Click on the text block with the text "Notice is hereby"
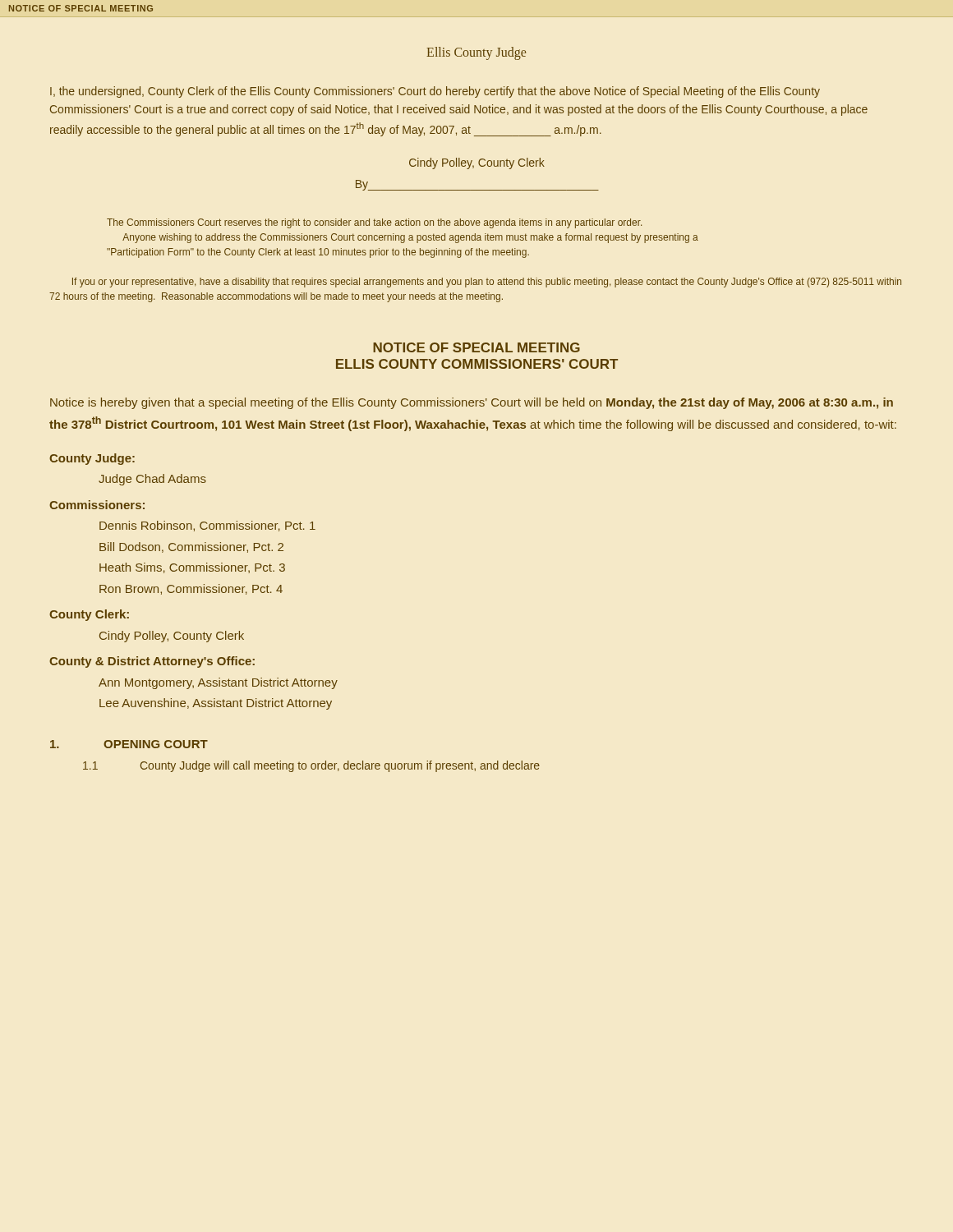 pyautogui.click(x=473, y=413)
